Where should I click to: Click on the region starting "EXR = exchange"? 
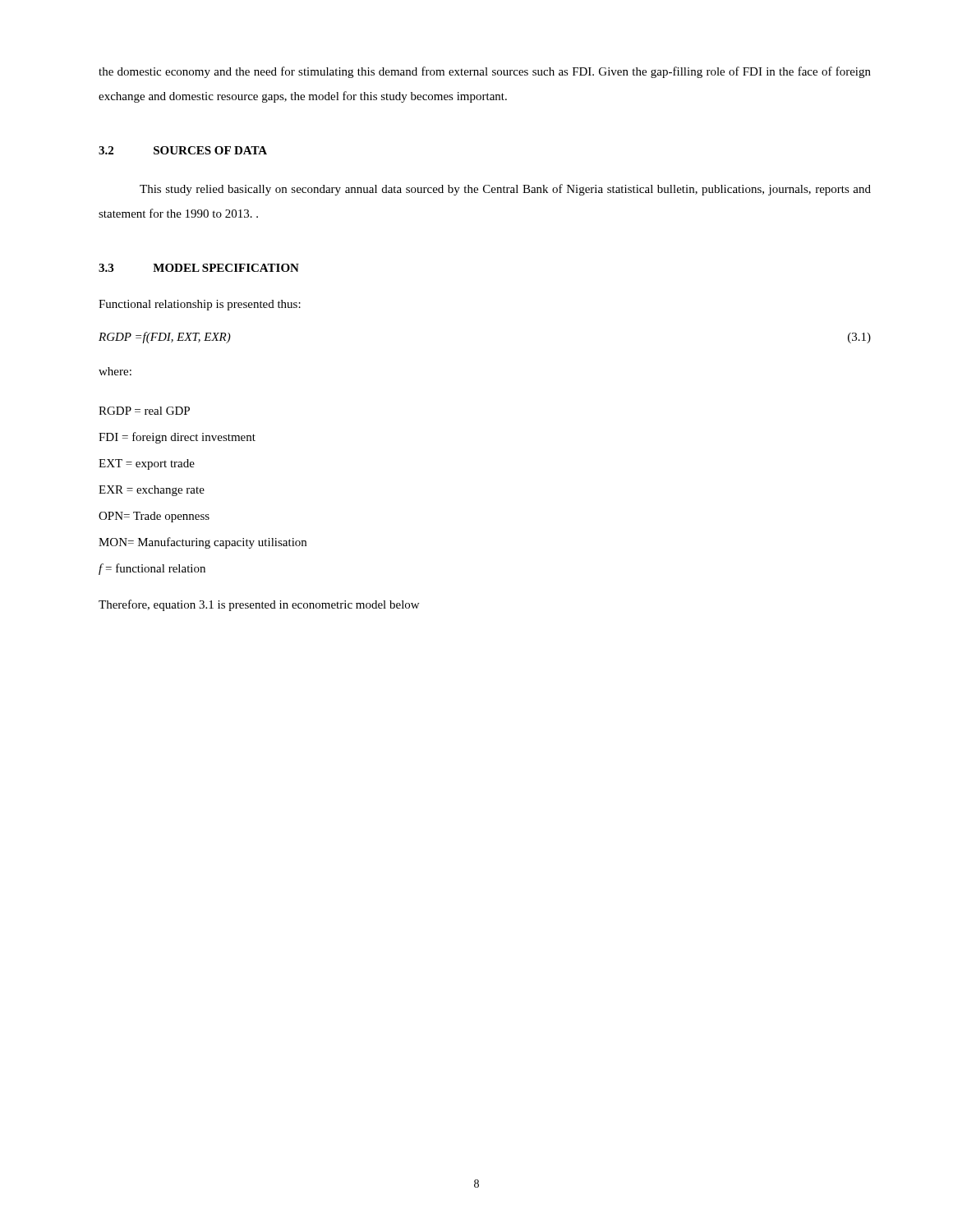(151, 490)
